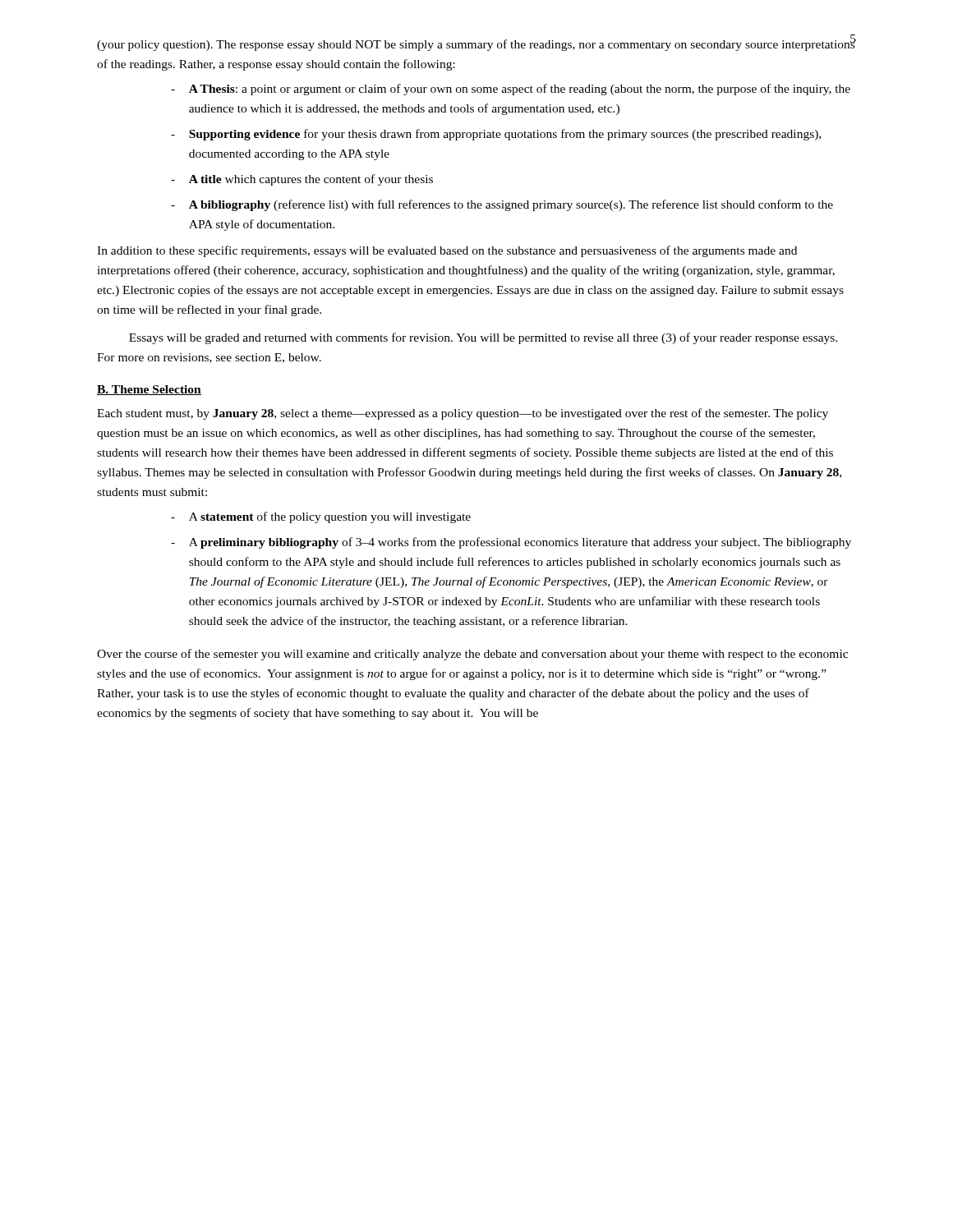Image resolution: width=953 pixels, height=1232 pixels.
Task: Where is the passage that starts "Over the course of the semester you will"?
Action: [476, 684]
